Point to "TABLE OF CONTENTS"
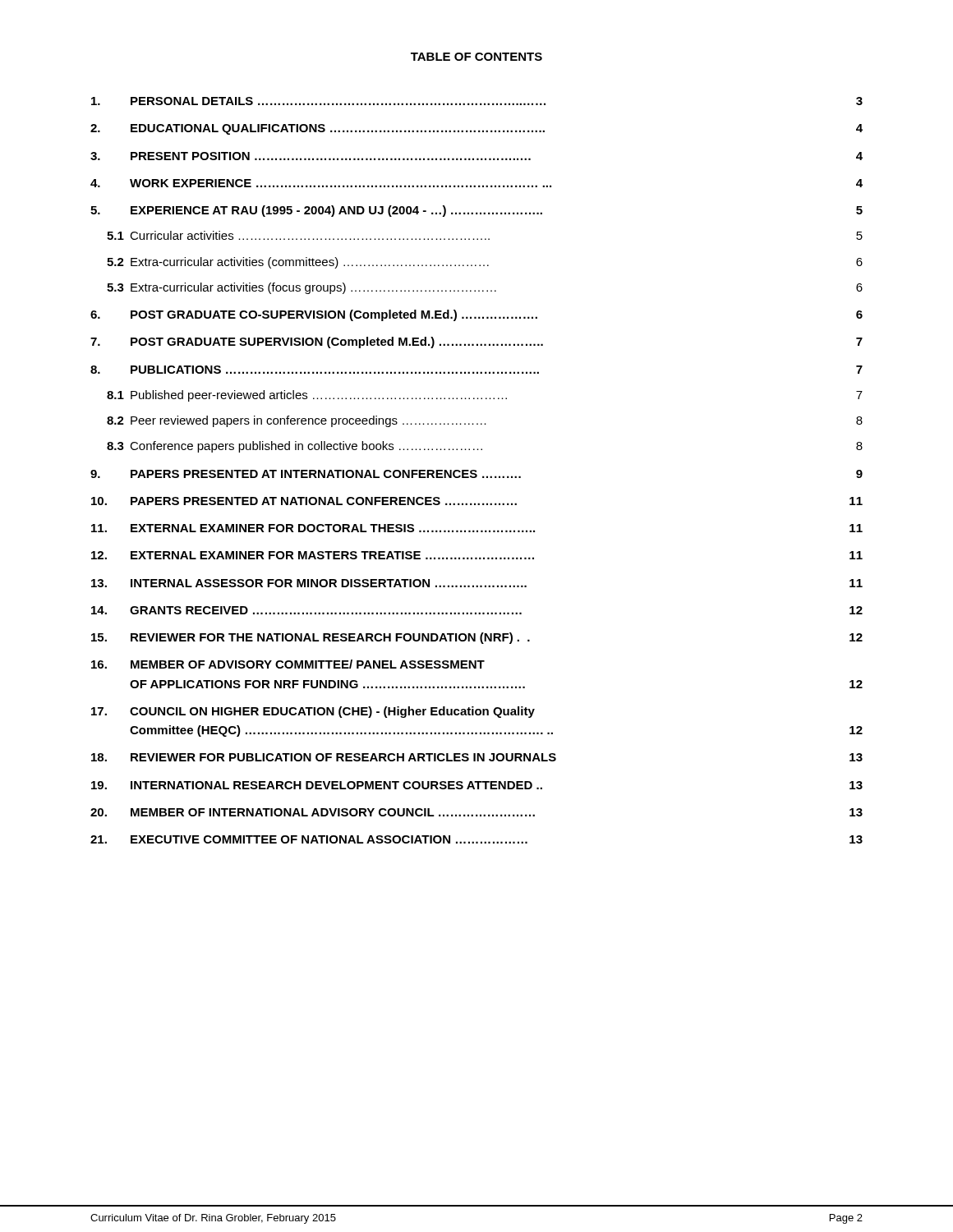953x1232 pixels. (x=476, y=56)
